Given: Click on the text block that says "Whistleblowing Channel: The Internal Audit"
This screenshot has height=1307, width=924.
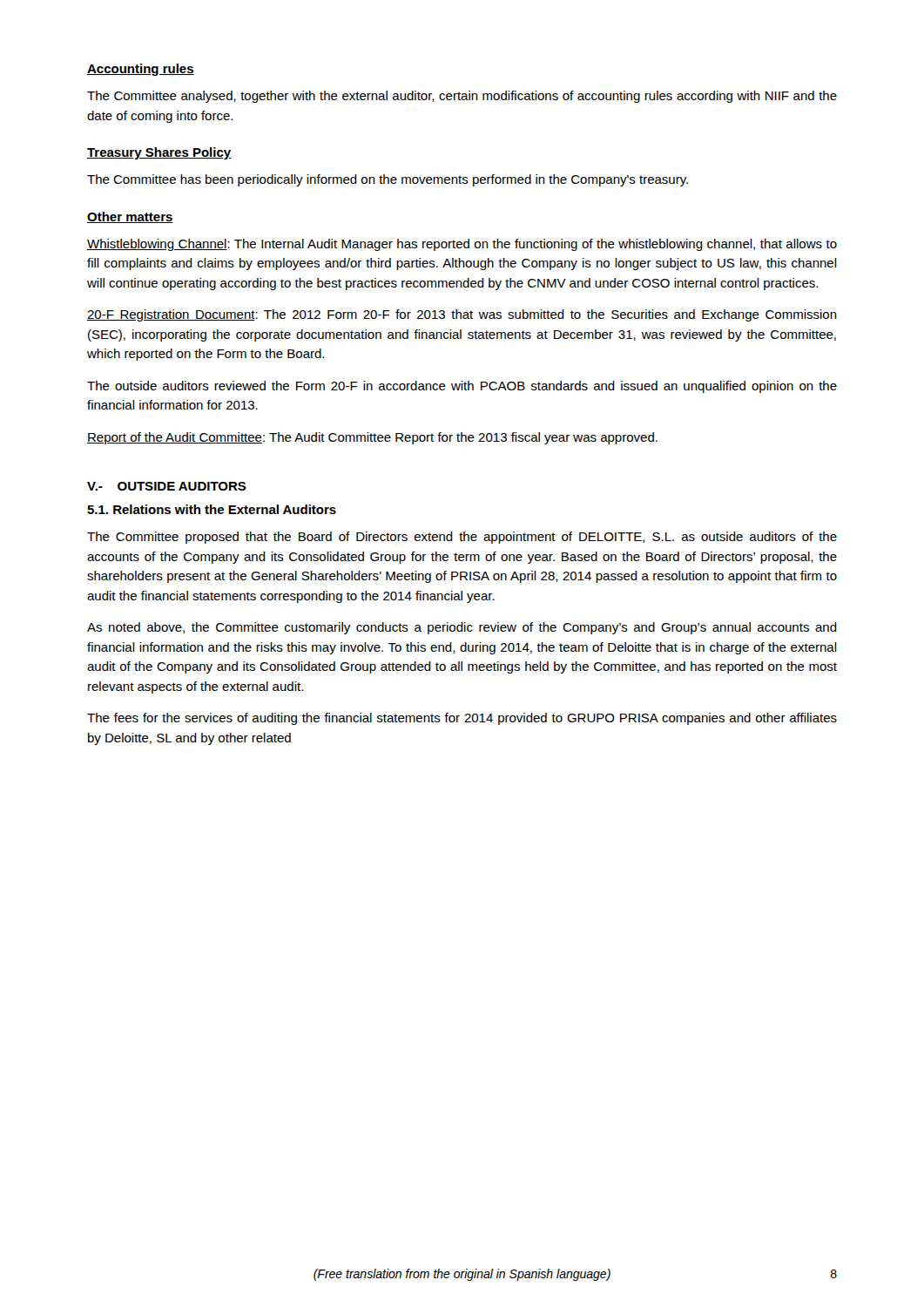Looking at the screenshot, I should (462, 263).
